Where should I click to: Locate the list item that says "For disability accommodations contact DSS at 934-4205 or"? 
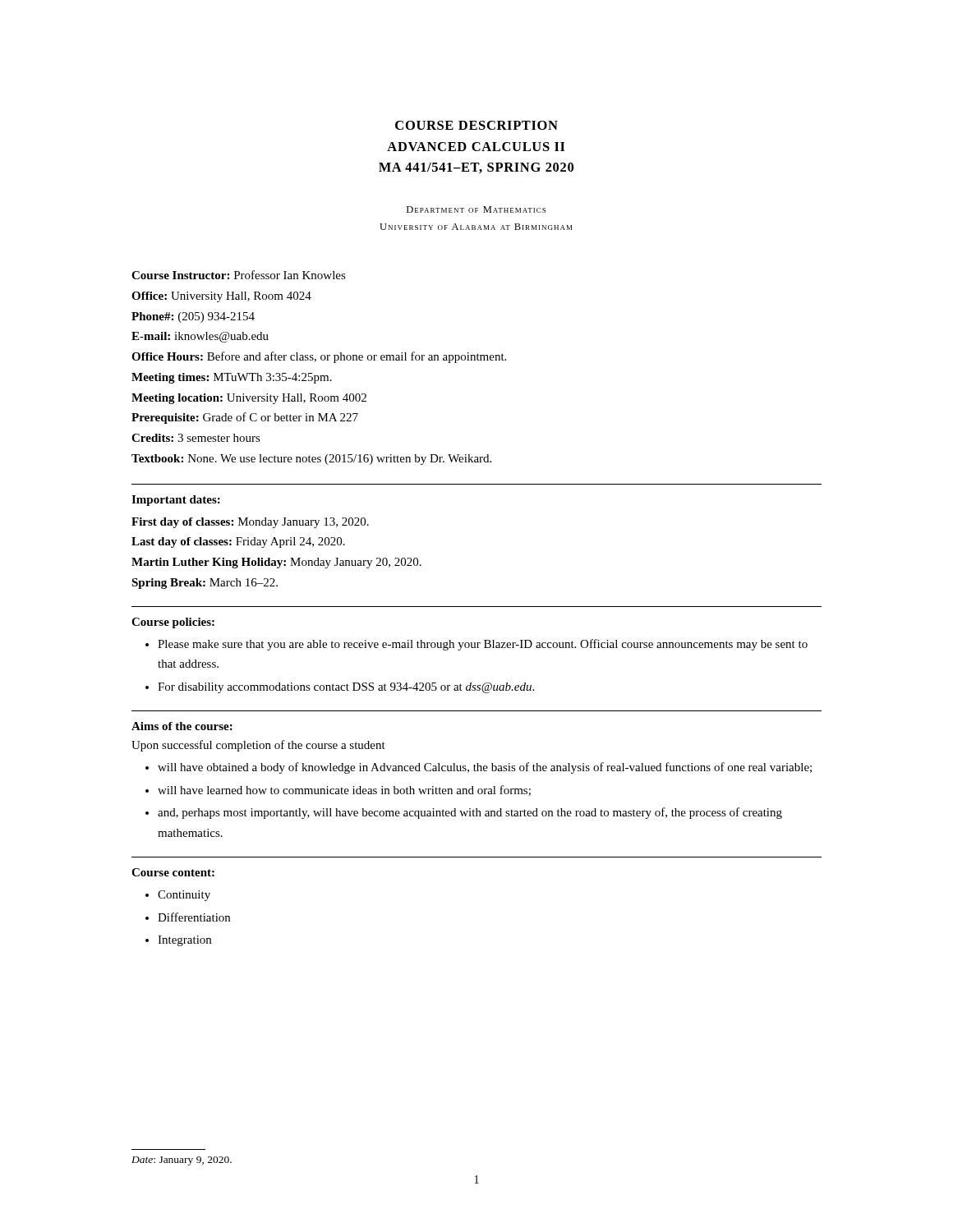click(x=346, y=687)
